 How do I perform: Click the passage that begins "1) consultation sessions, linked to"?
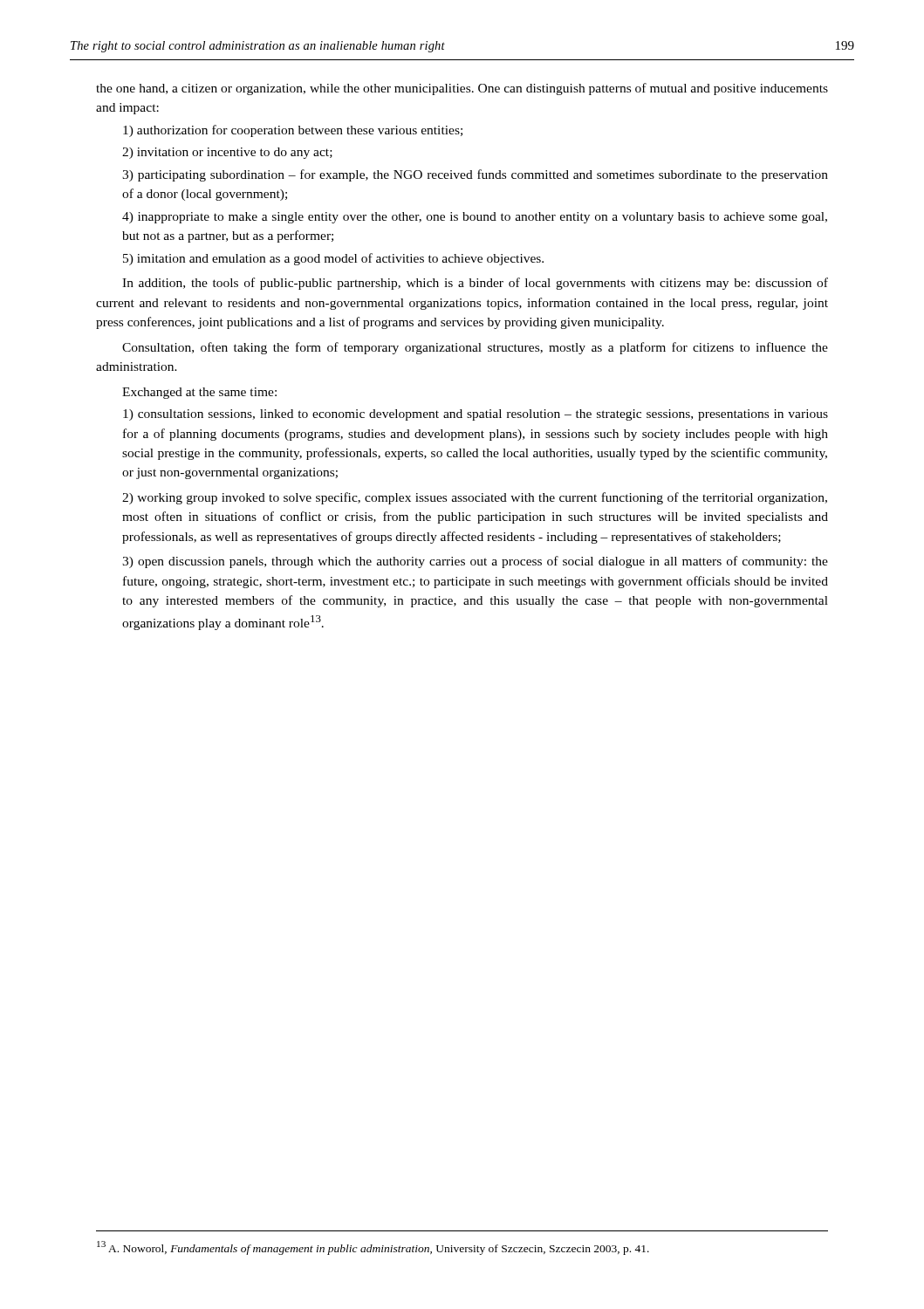point(475,443)
